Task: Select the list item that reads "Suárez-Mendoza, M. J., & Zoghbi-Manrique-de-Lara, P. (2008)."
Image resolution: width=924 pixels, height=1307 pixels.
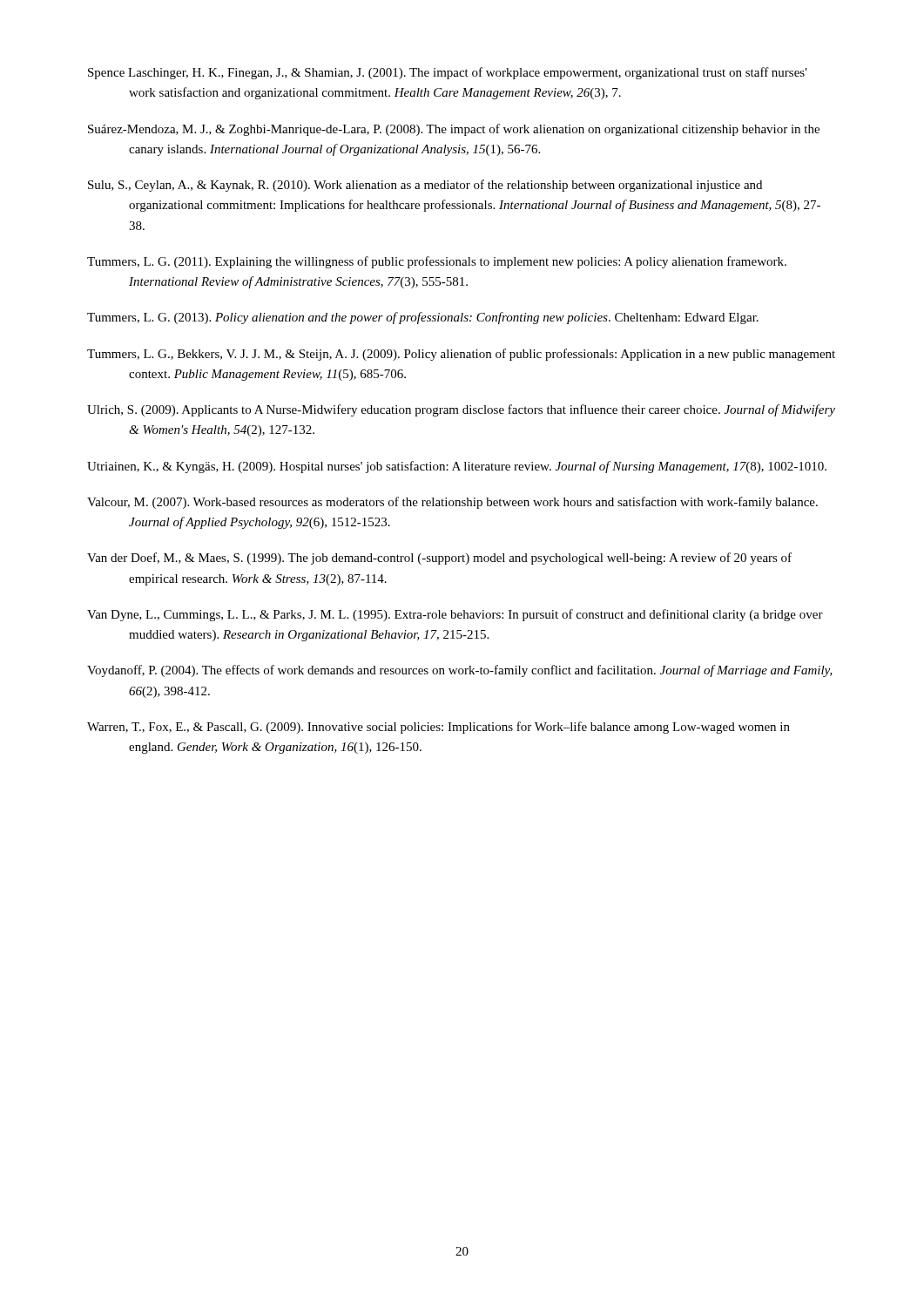Action: pos(454,139)
